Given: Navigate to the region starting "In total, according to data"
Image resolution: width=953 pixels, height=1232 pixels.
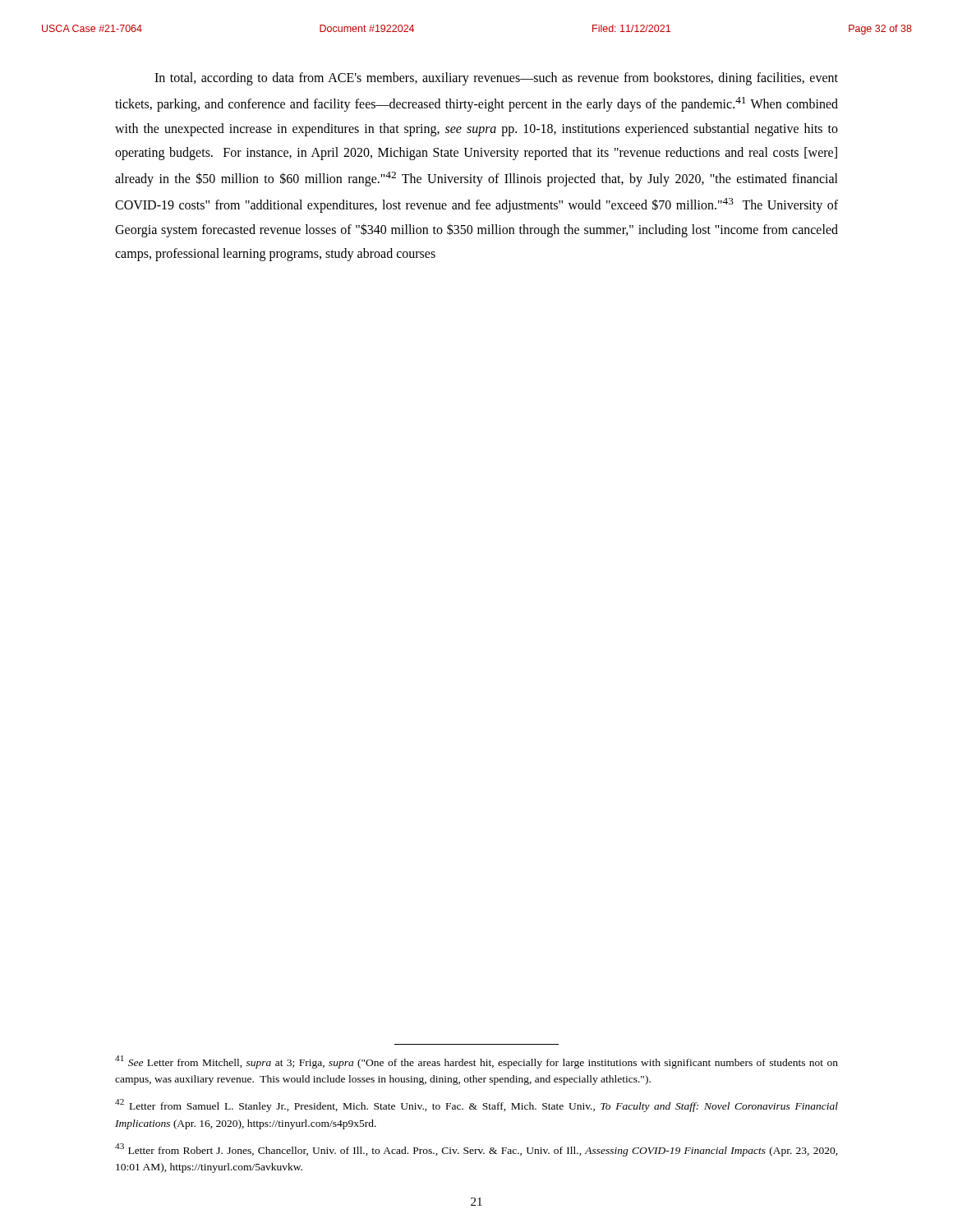Looking at the screenshot, I should (476, 166).
